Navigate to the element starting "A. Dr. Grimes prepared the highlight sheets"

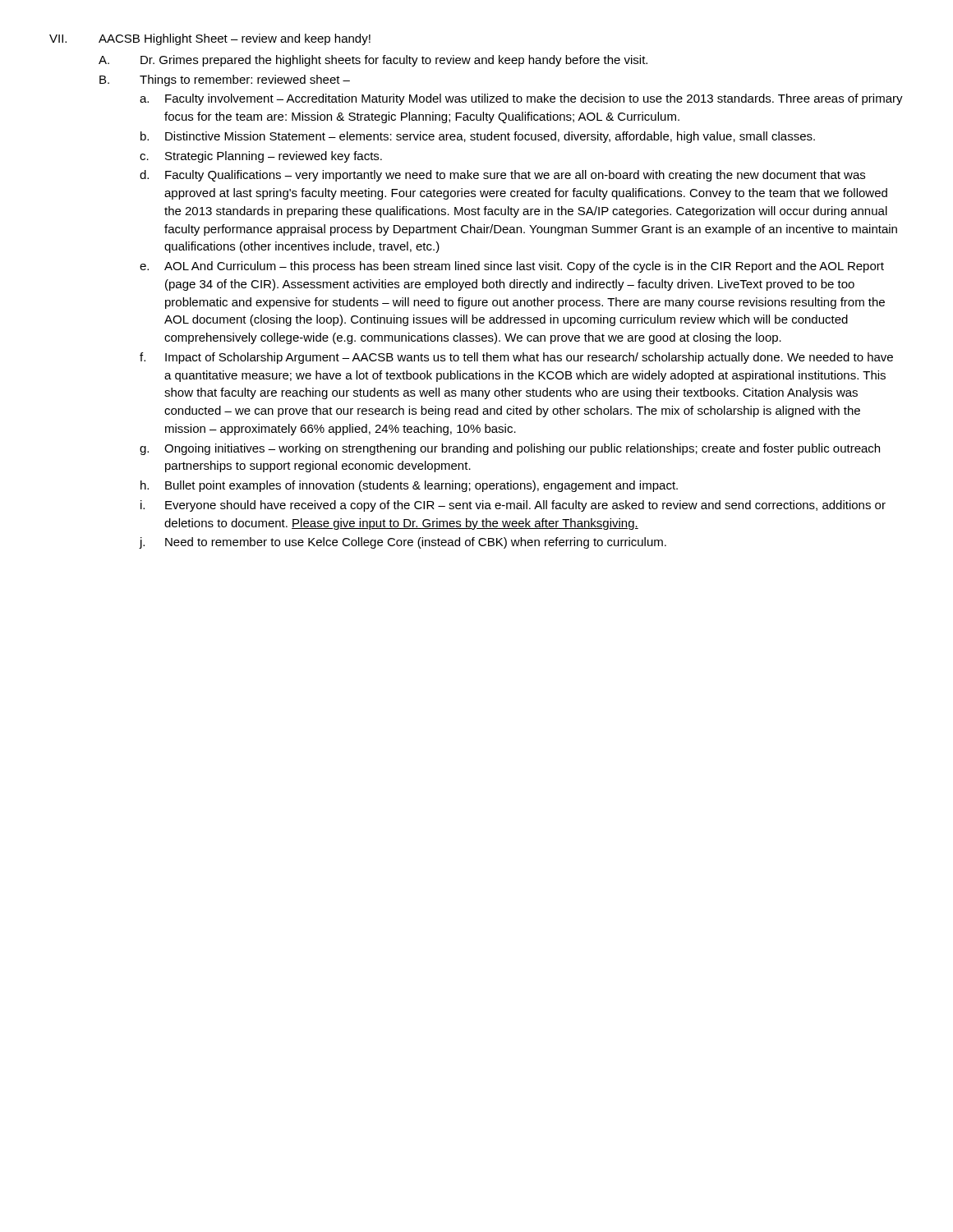point(501,60)
